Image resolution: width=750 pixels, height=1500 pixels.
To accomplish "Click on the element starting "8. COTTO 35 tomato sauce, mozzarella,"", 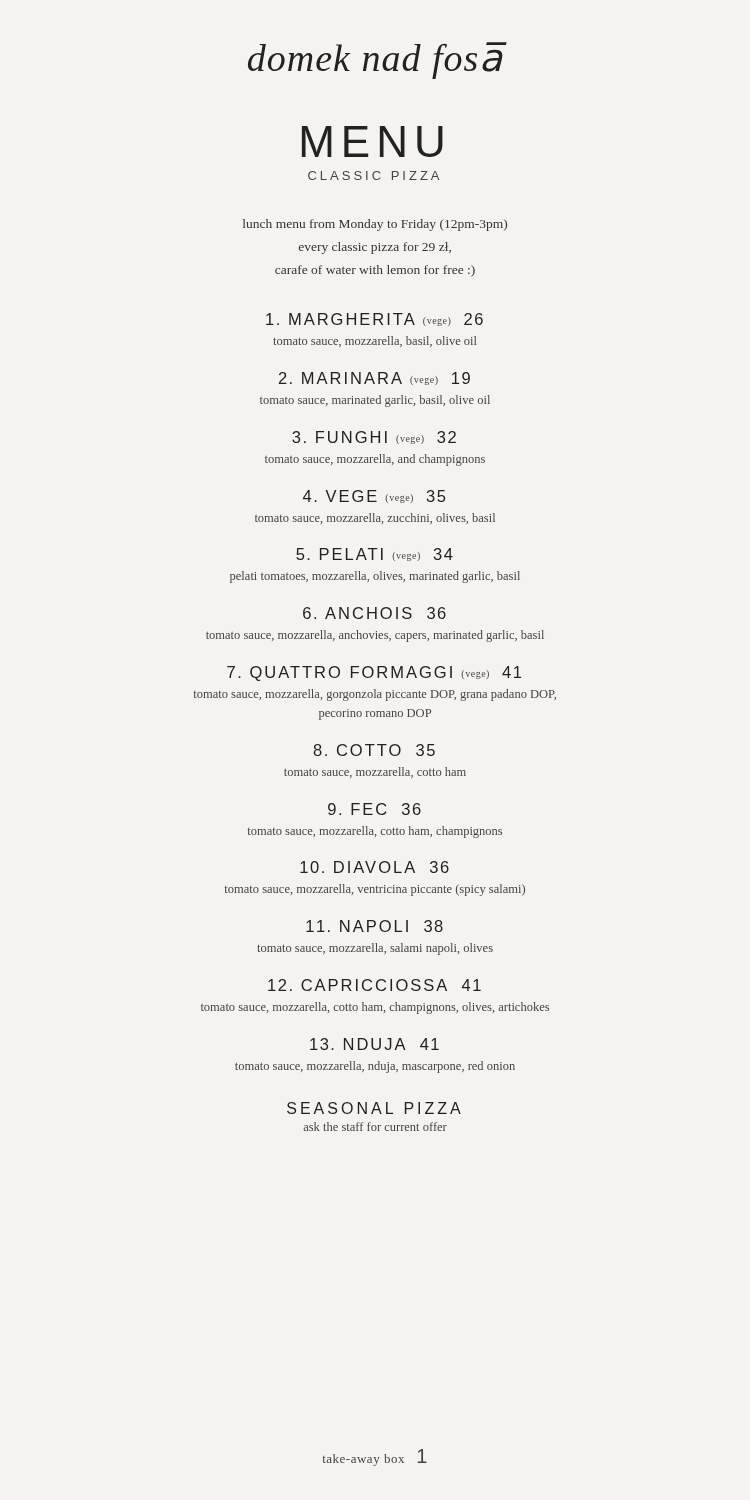I will coord(375,760).
